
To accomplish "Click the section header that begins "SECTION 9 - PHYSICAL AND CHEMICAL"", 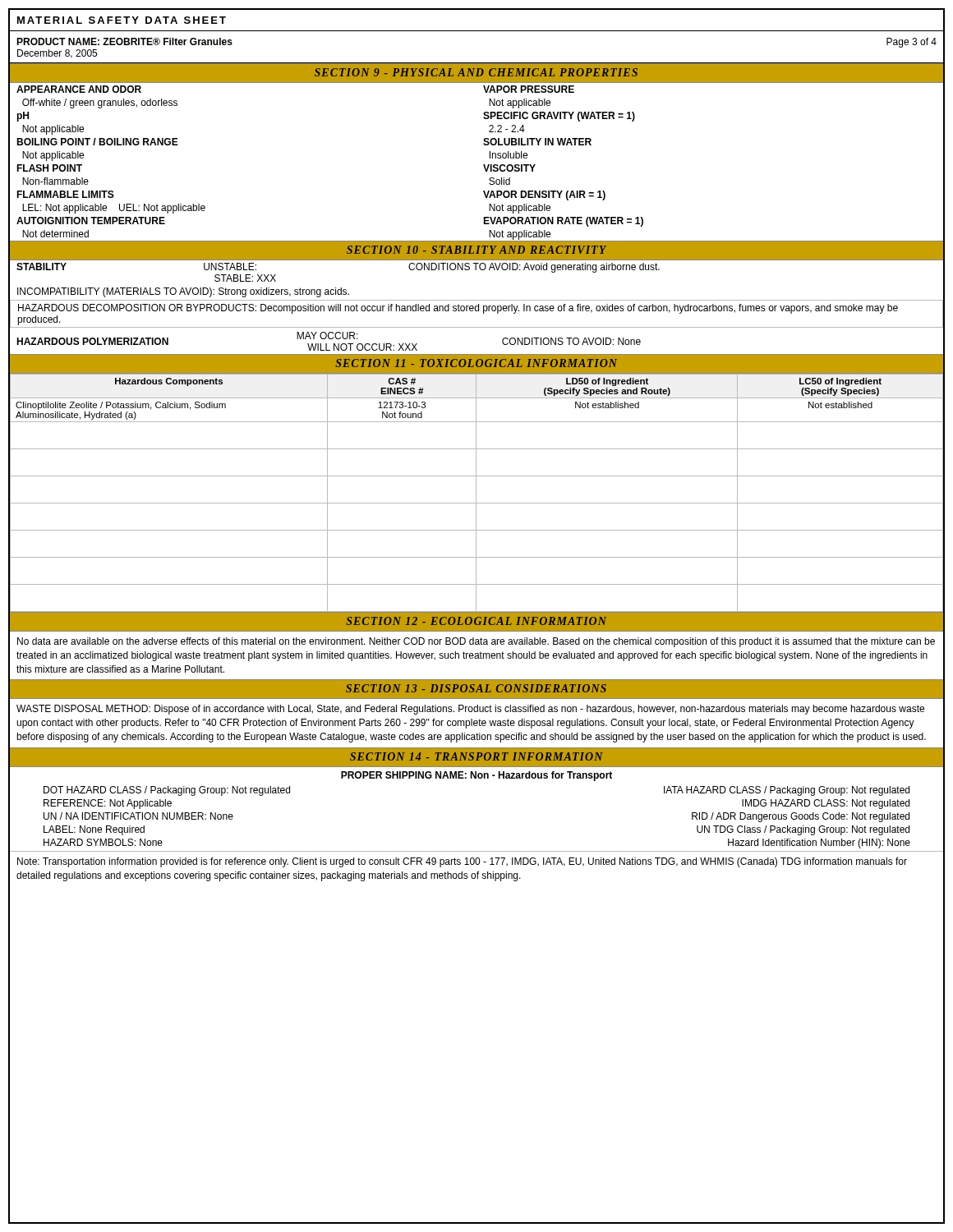I will pyautogui.click(x=476, y=73).
